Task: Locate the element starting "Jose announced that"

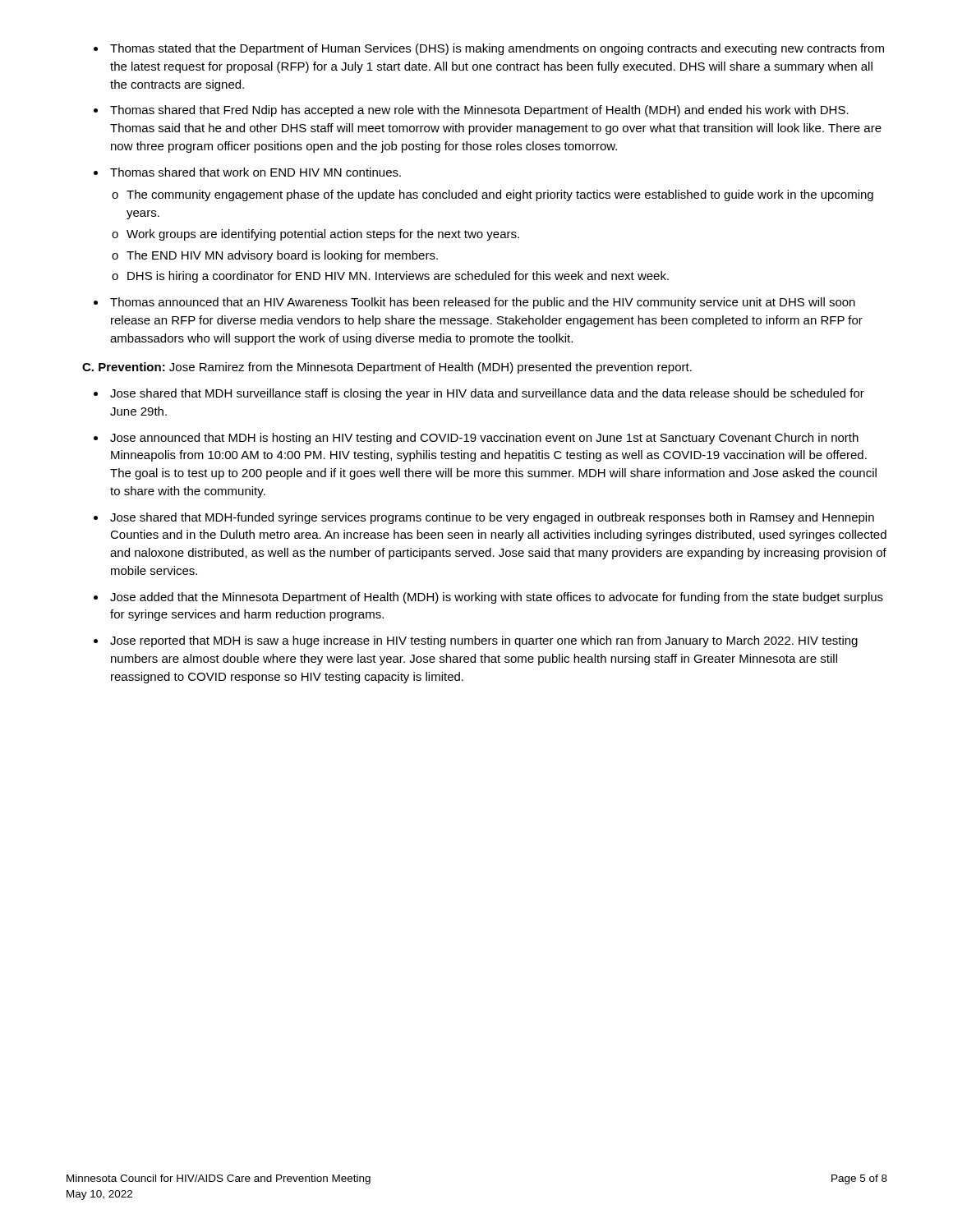Action: tap(494, 464)
